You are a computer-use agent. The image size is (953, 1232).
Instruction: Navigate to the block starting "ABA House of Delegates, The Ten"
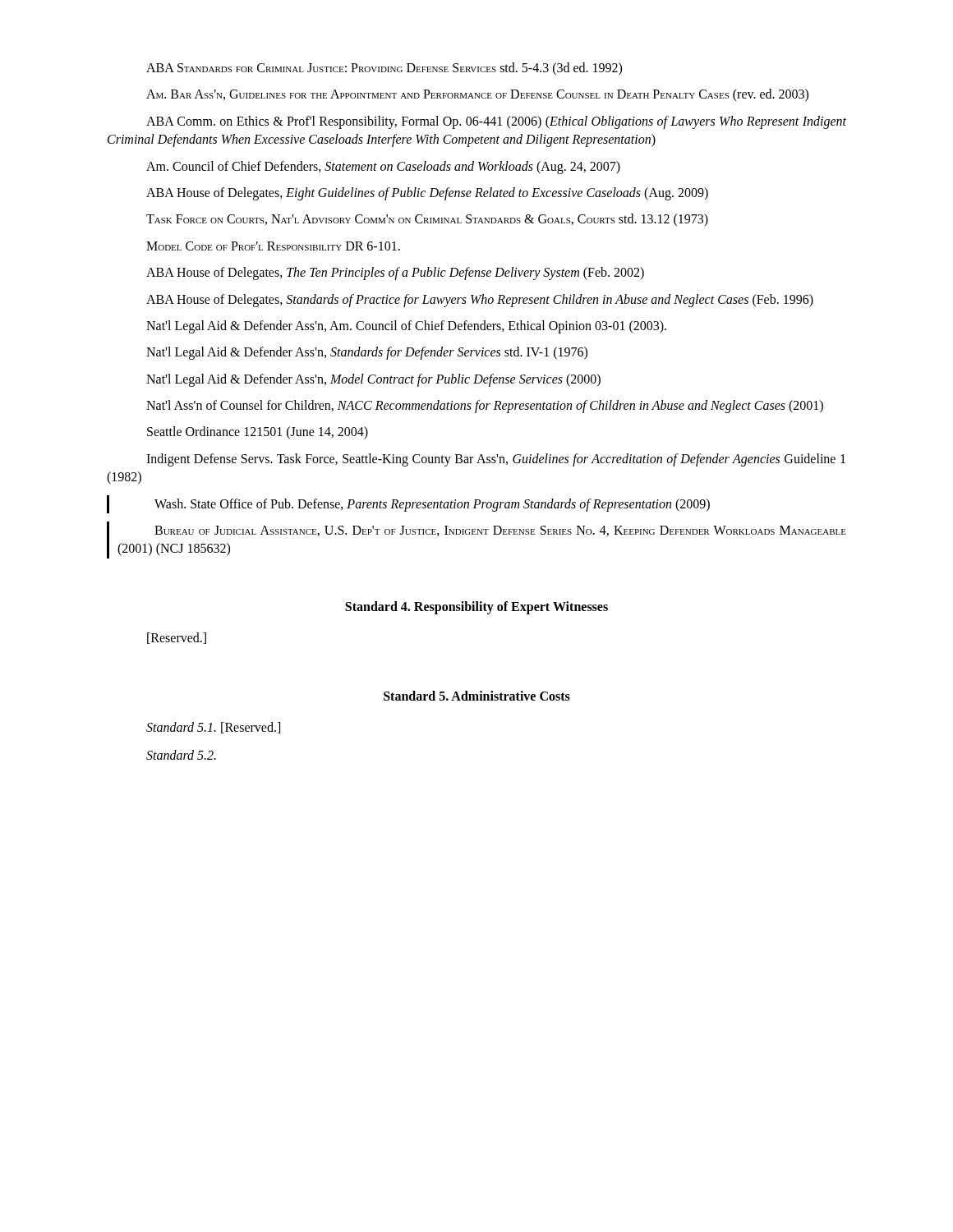[x=395, y=272]
